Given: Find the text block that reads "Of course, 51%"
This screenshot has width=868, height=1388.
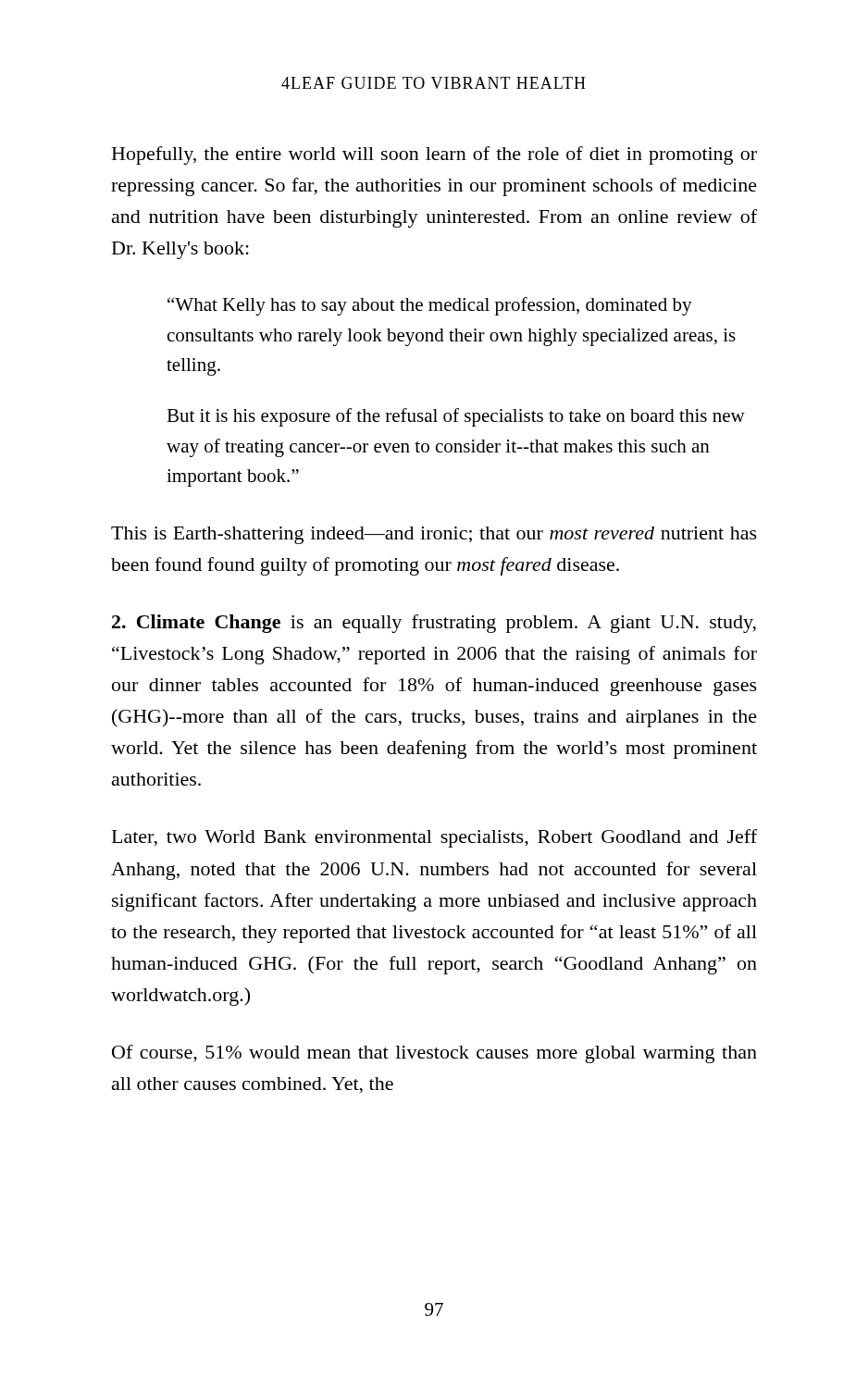Looking at the screenshot, I should tap(434, 1067).
